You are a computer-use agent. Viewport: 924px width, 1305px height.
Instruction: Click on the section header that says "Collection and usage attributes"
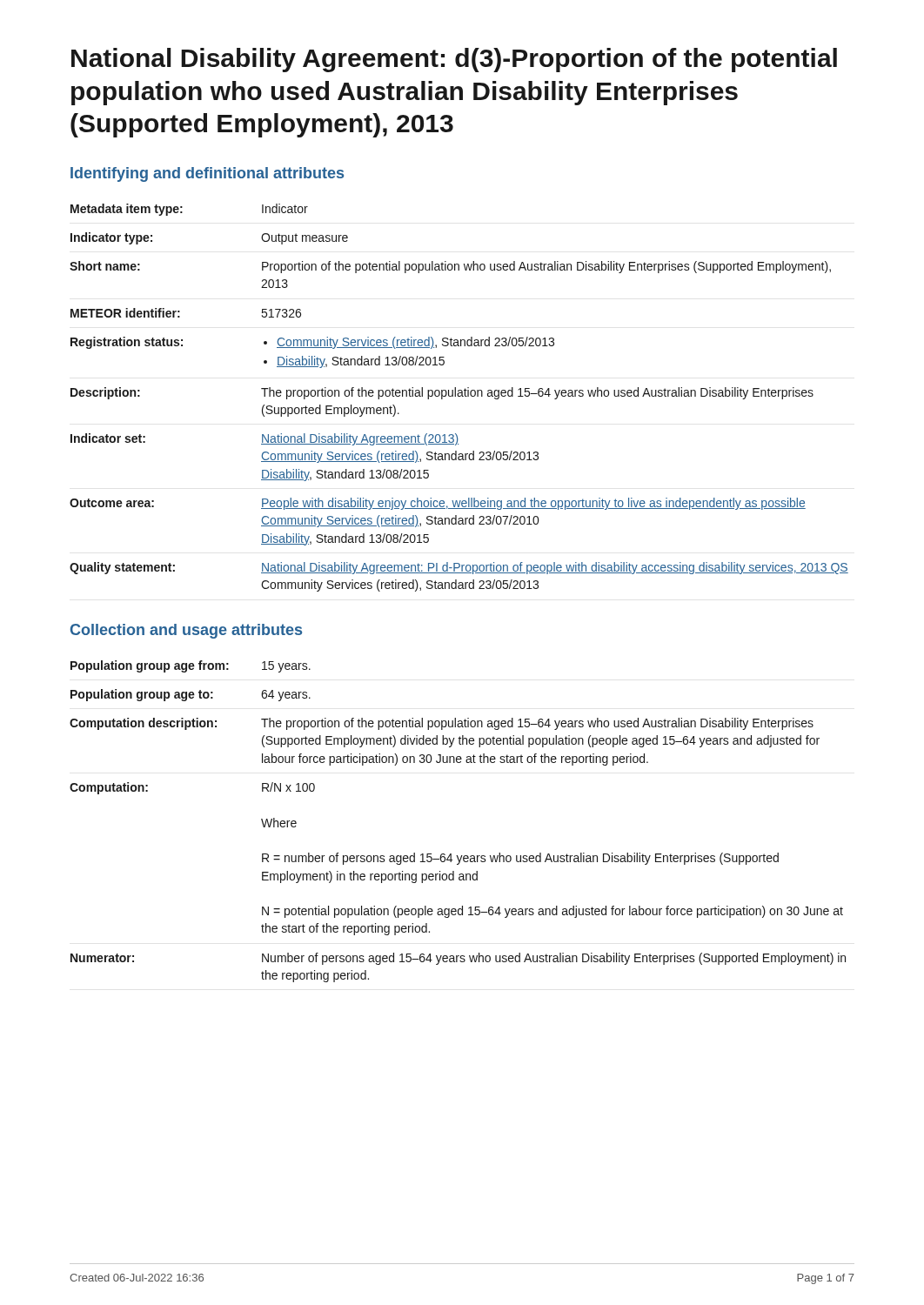pyautogui.click(x=186, y=631)
